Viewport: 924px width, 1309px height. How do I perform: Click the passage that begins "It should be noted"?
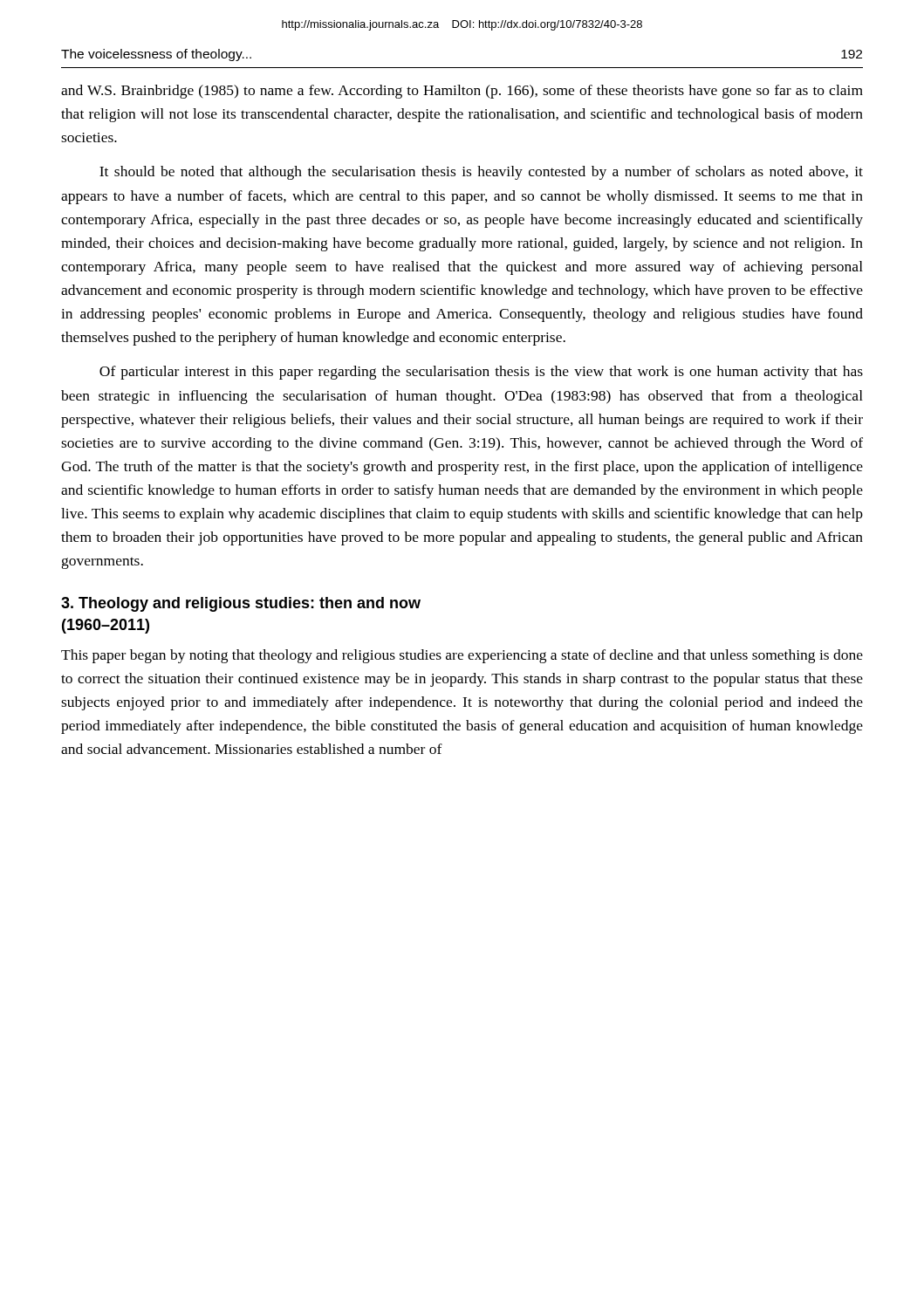click(x=462, y=254)
